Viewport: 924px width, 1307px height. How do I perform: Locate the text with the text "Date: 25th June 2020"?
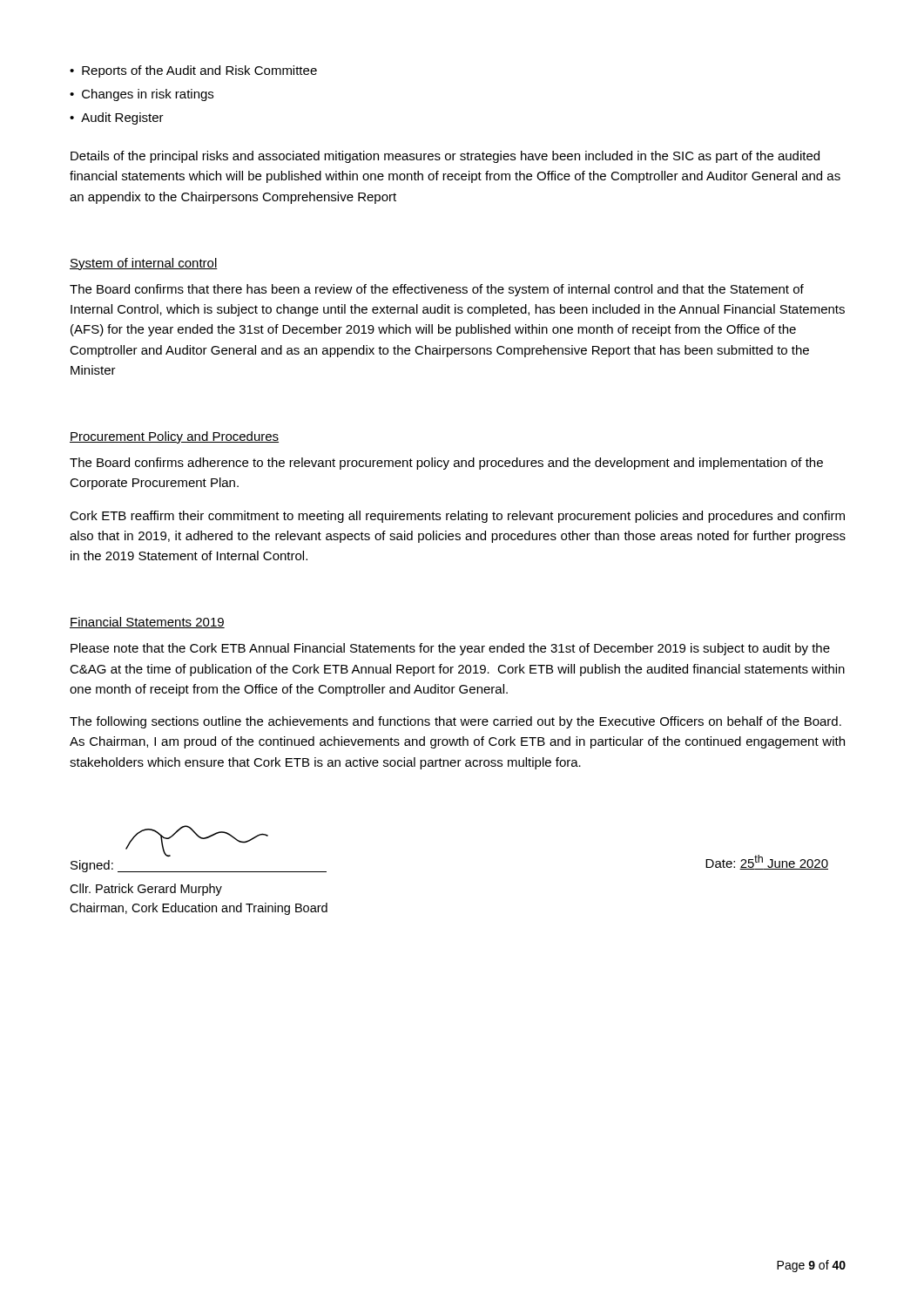pos(767,863)
